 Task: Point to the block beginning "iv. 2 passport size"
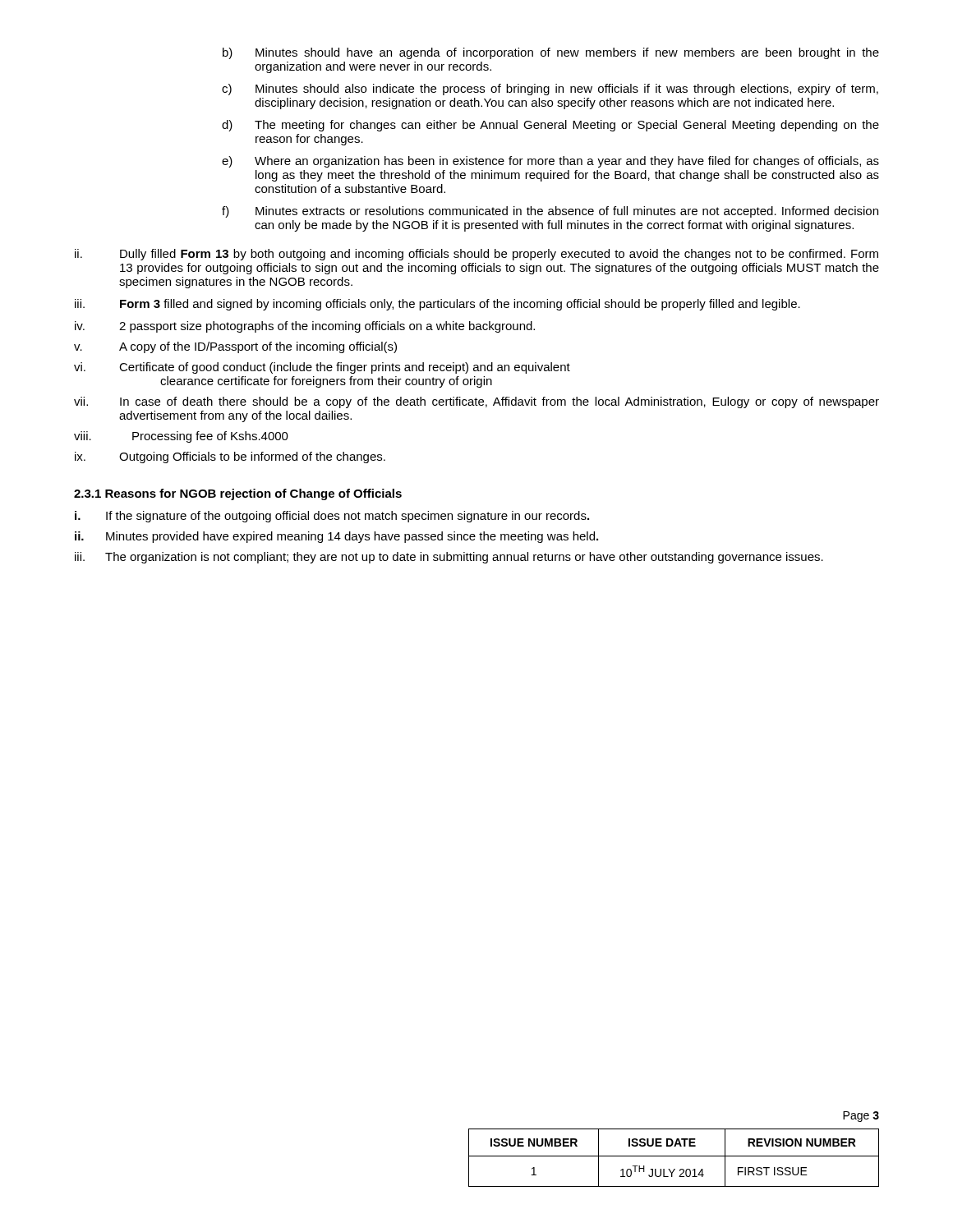click(x=476, y=326)
